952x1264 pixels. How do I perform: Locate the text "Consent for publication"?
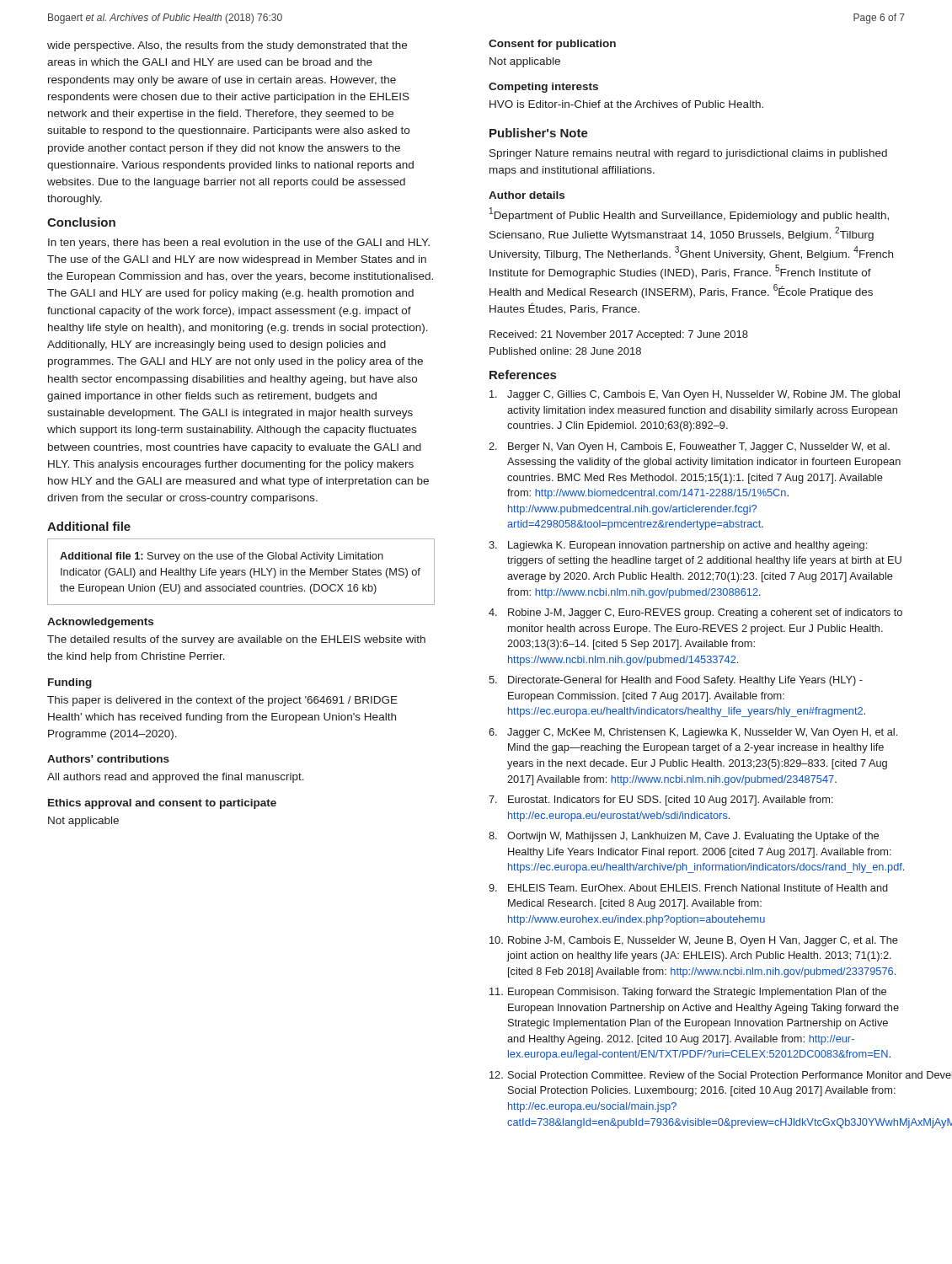pos(552,43)
